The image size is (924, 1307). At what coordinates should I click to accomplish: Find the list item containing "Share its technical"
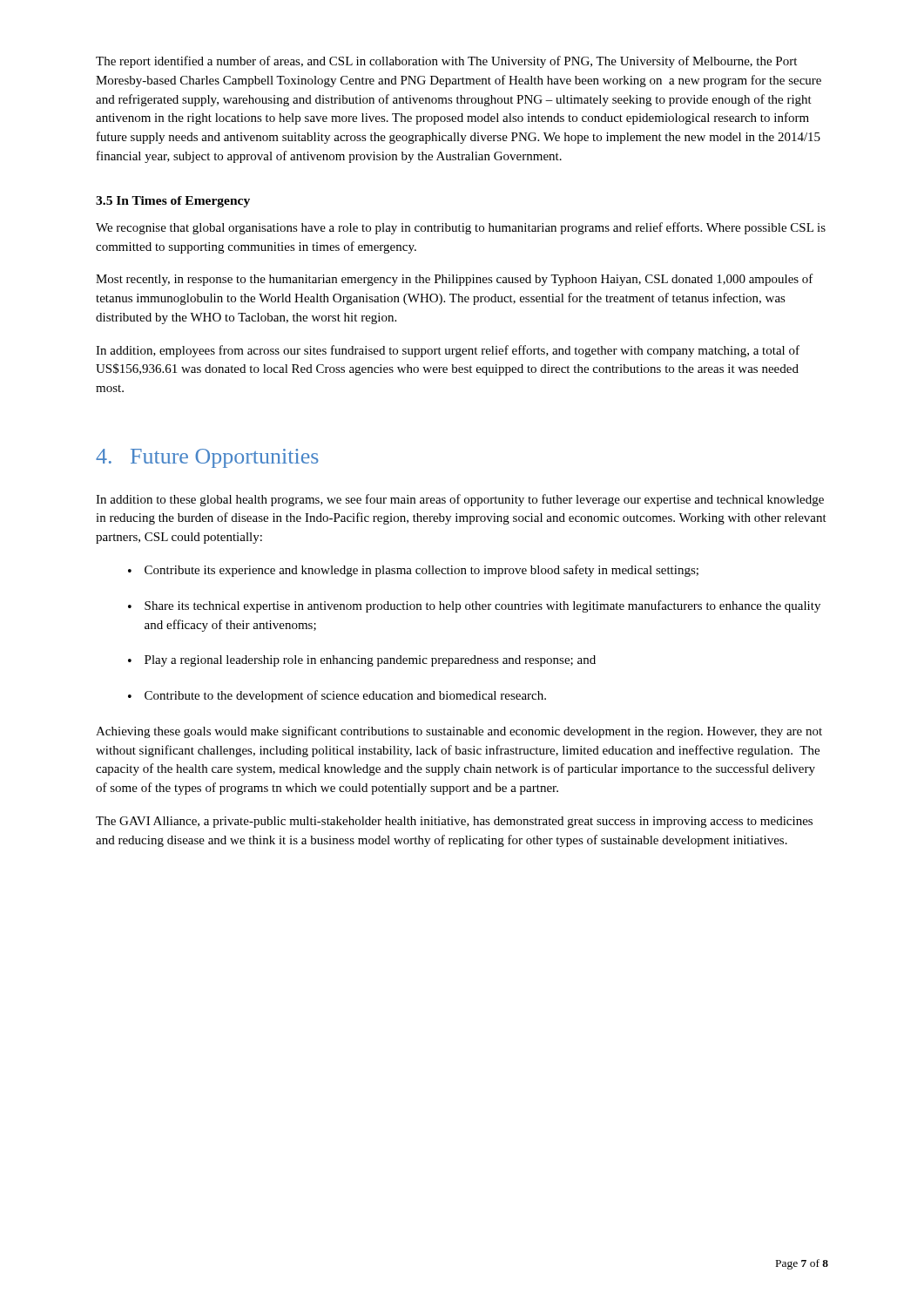pos(486,616)
